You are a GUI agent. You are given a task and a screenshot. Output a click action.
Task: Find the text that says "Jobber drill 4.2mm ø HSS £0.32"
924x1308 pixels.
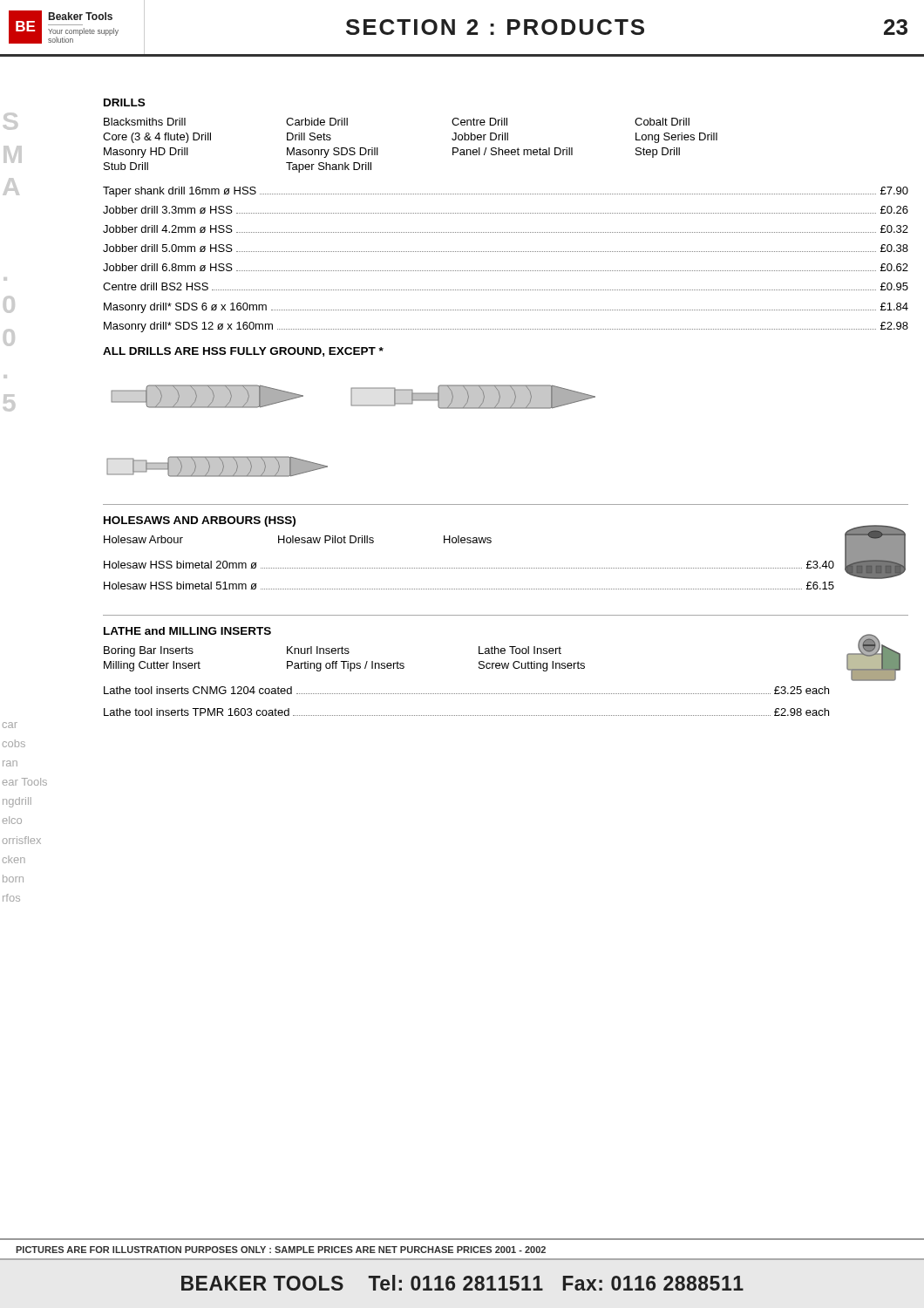[x=506, y=230]
